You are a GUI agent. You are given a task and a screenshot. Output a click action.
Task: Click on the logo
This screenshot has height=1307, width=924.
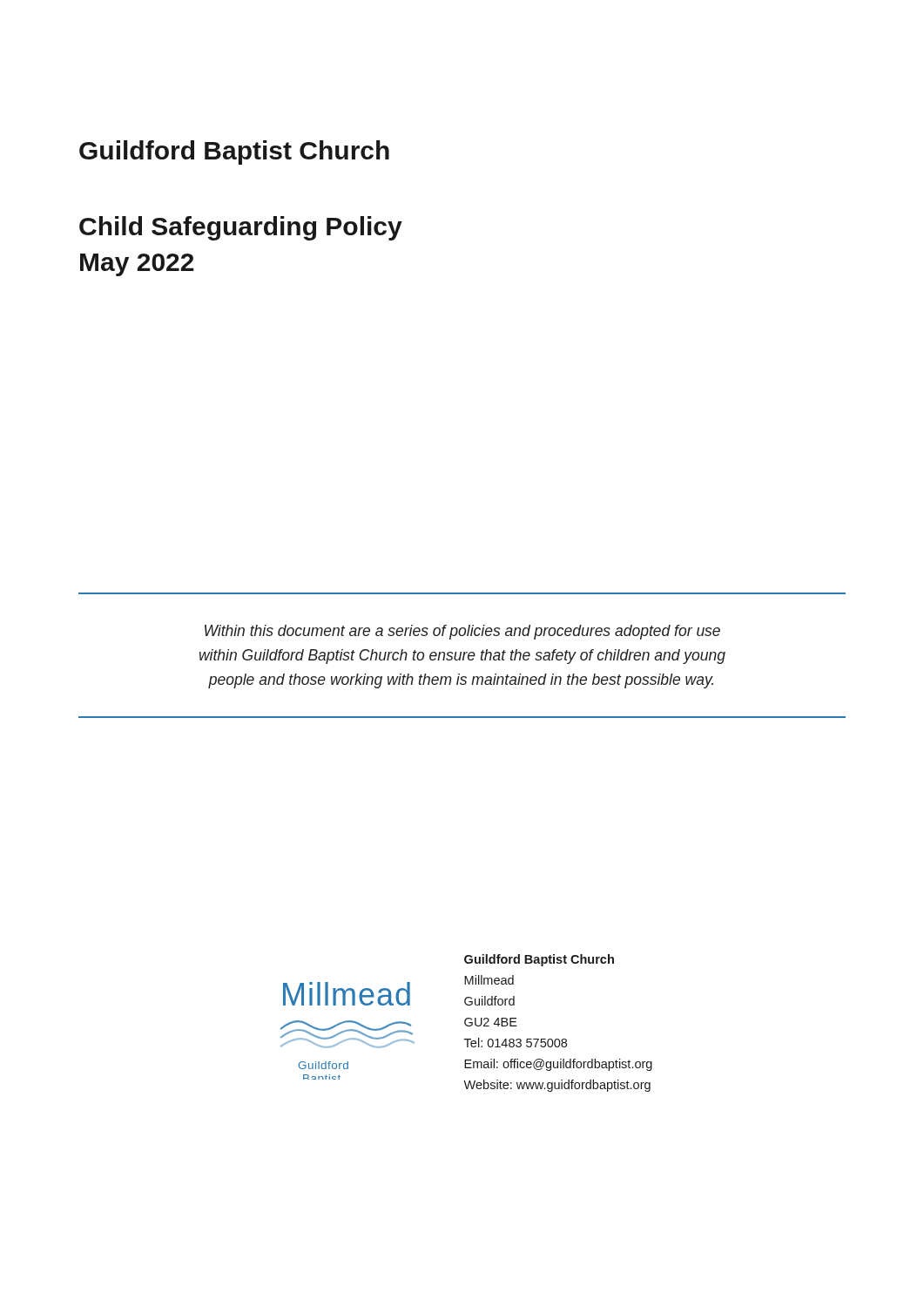pyautogui.click(x=352, y=1023)
